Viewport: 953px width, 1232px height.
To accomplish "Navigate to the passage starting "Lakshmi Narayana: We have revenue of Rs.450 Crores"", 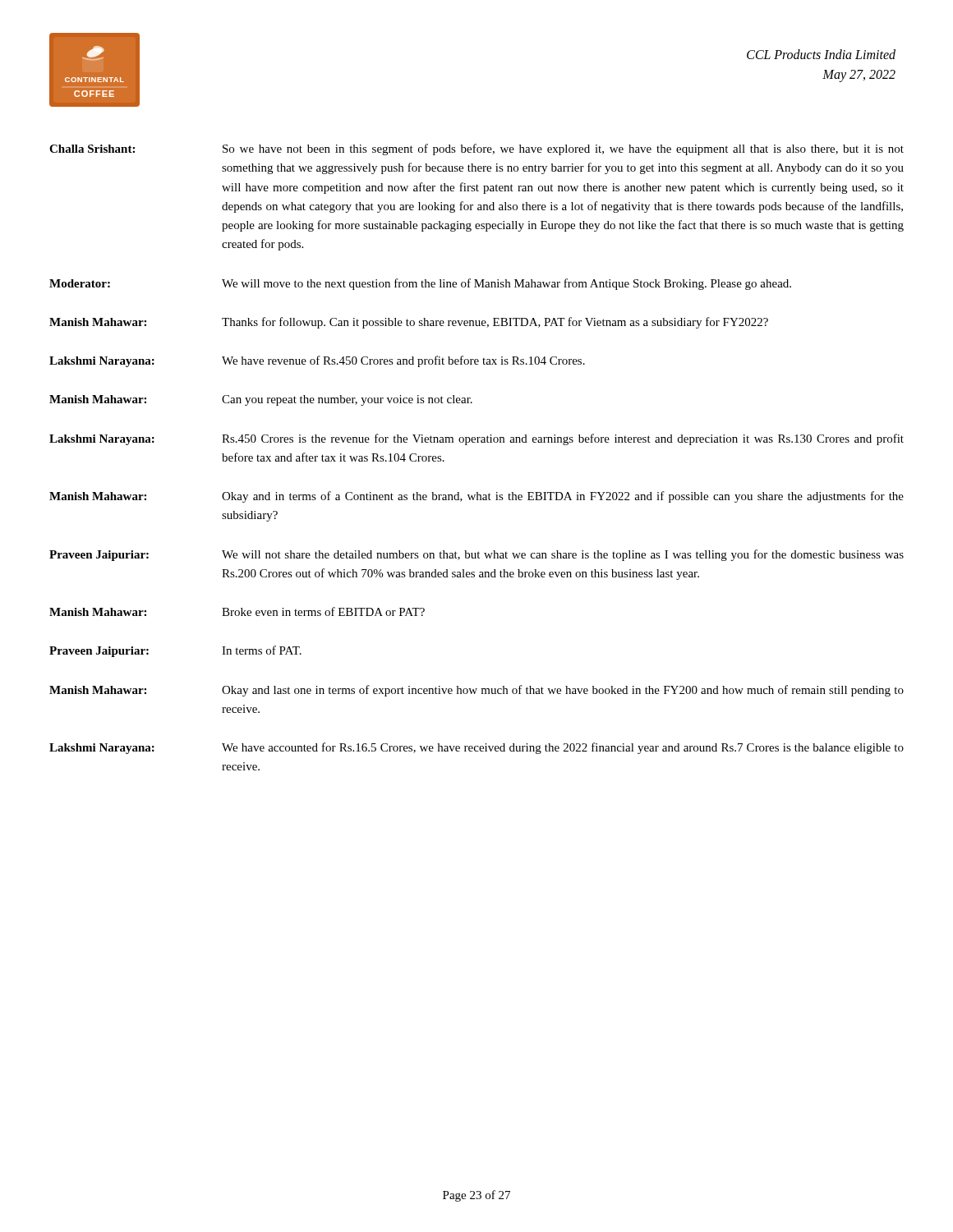I will coord(476,361).
